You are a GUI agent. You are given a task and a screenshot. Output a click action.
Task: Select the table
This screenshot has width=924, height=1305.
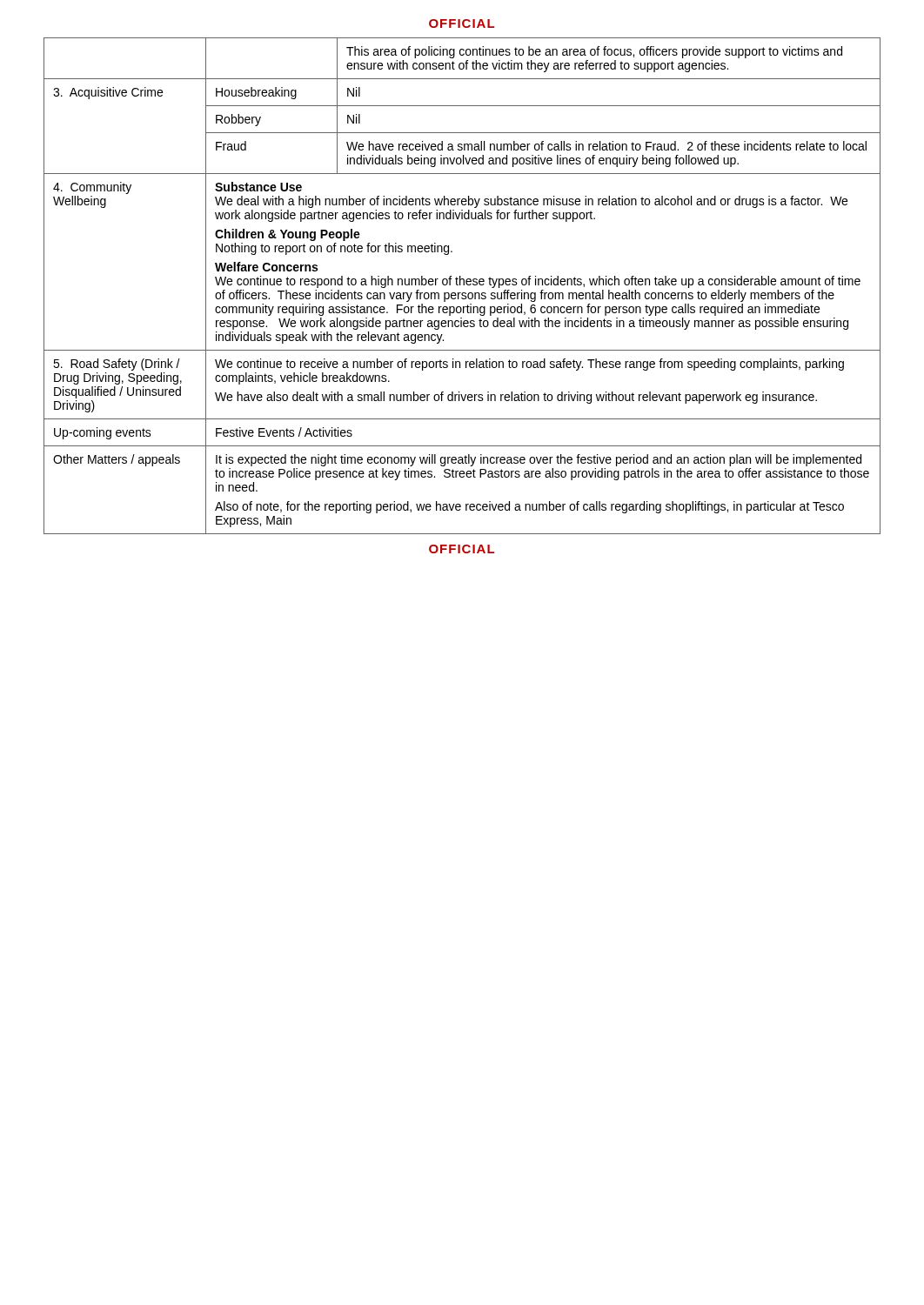pos(462,286)
